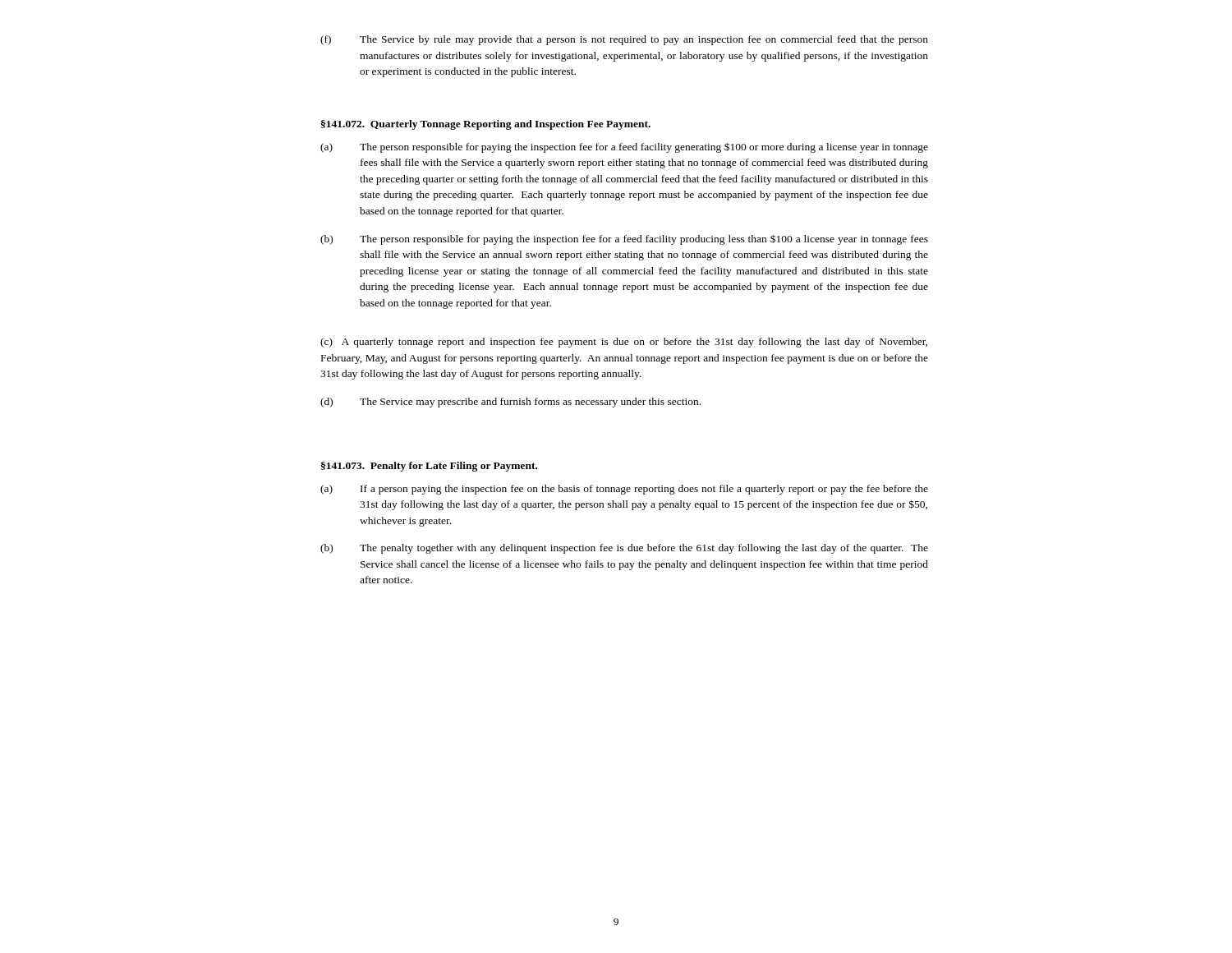Find the text block that says "(a) If a person paying"
Image resolution: width=1232 pixels, height=953 pixels.
pos(624,504)
